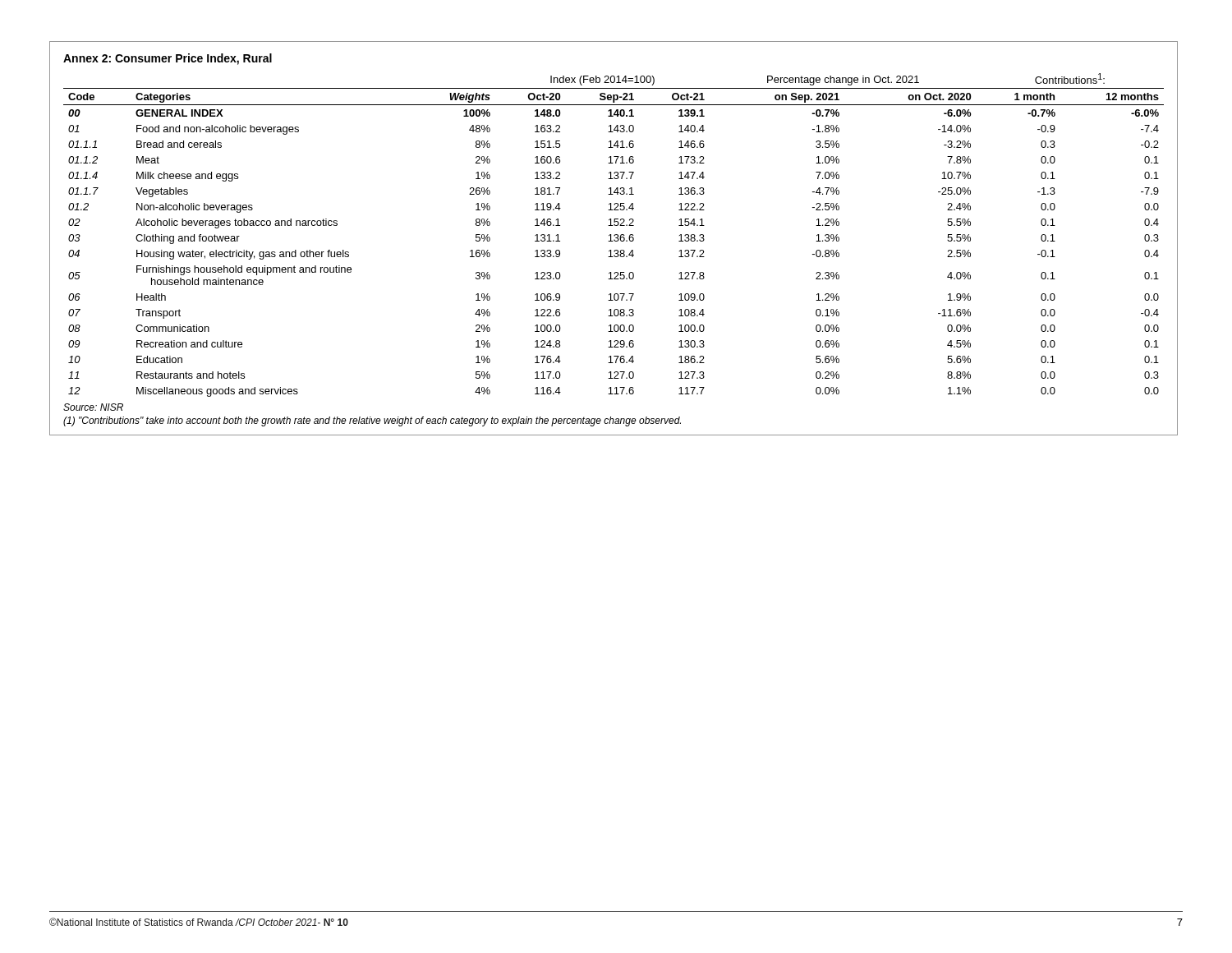This screenshot has height=953, width=1232.
Task: Click on the footnote containing "Source: NISR"
Action: [93, 408]
